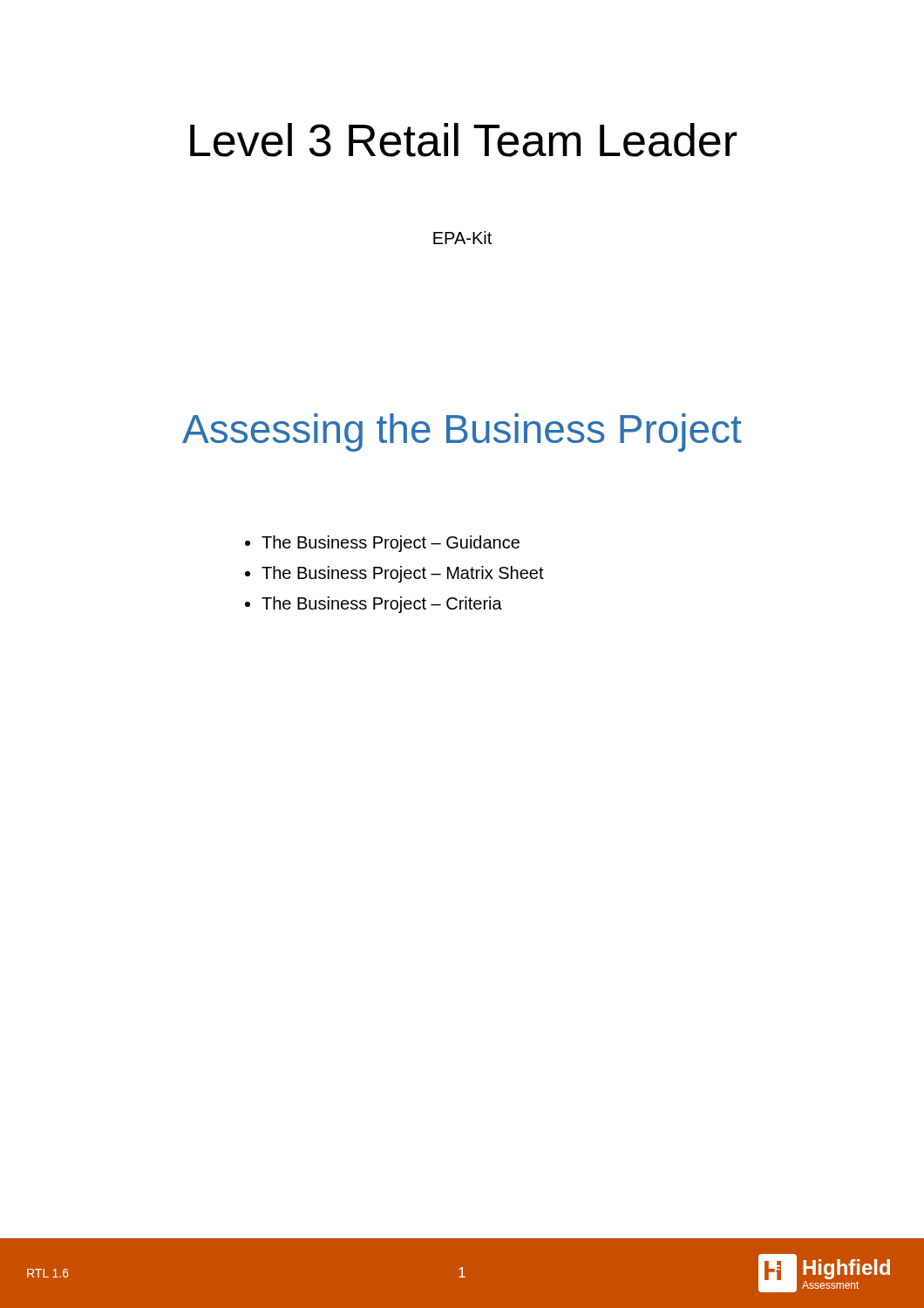924x1308 pixels.
Task: Locate the text "The Business Project – Criteria"
Action: [382, 603]
